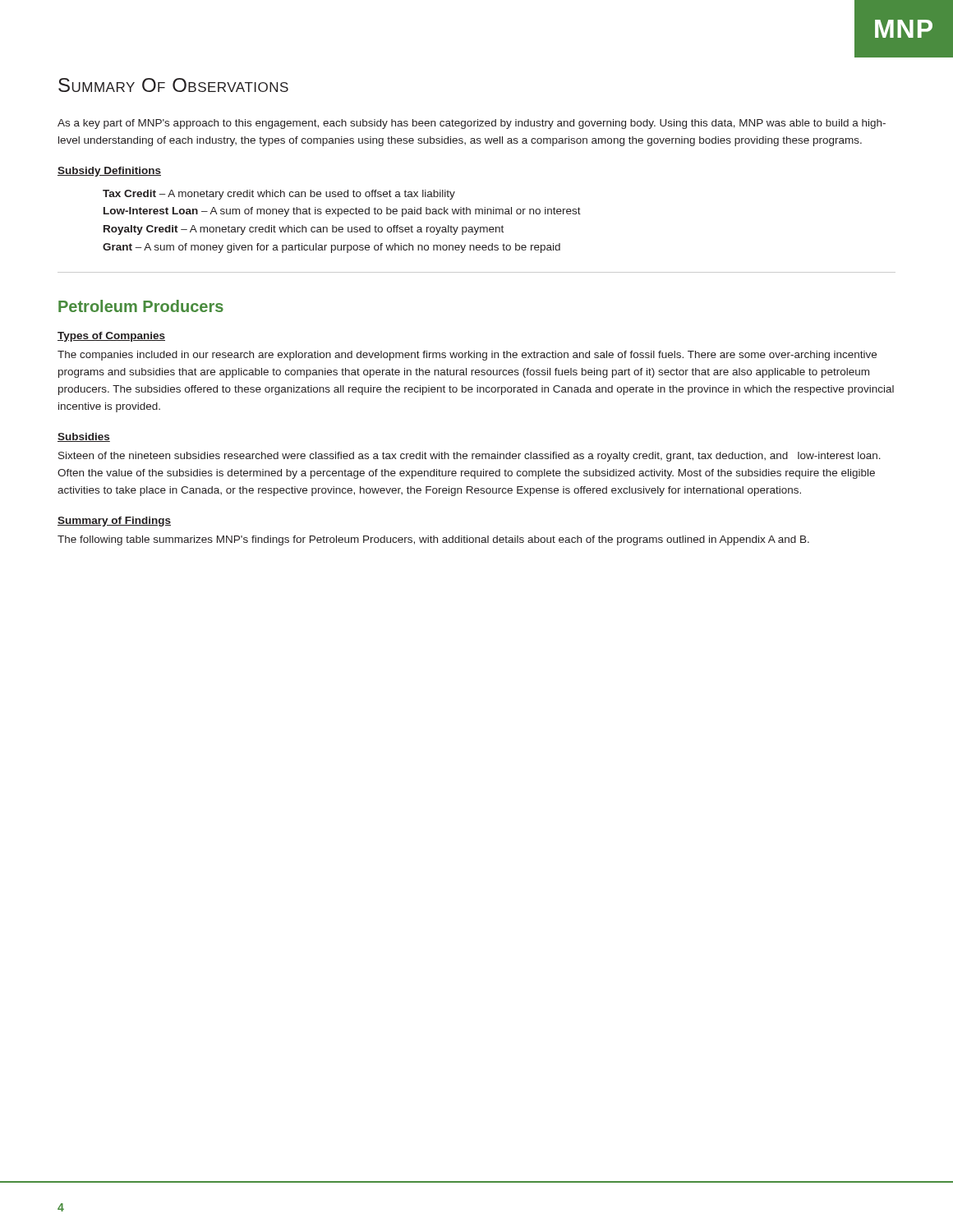Find the passage starting "Subsidy Definitions"

(x=109, y=170)
